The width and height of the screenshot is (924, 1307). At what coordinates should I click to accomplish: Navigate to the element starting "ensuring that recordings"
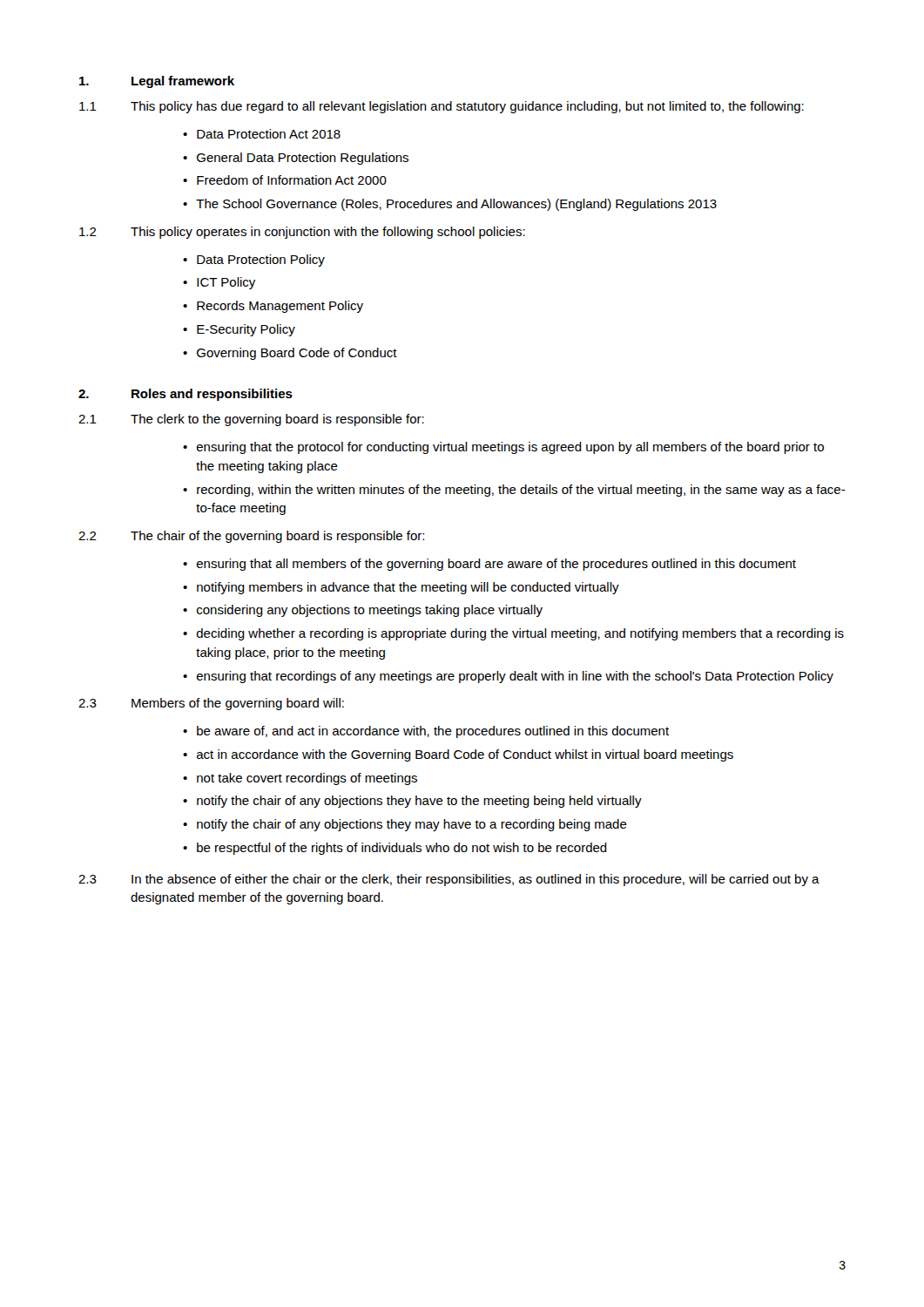(515, 675)
